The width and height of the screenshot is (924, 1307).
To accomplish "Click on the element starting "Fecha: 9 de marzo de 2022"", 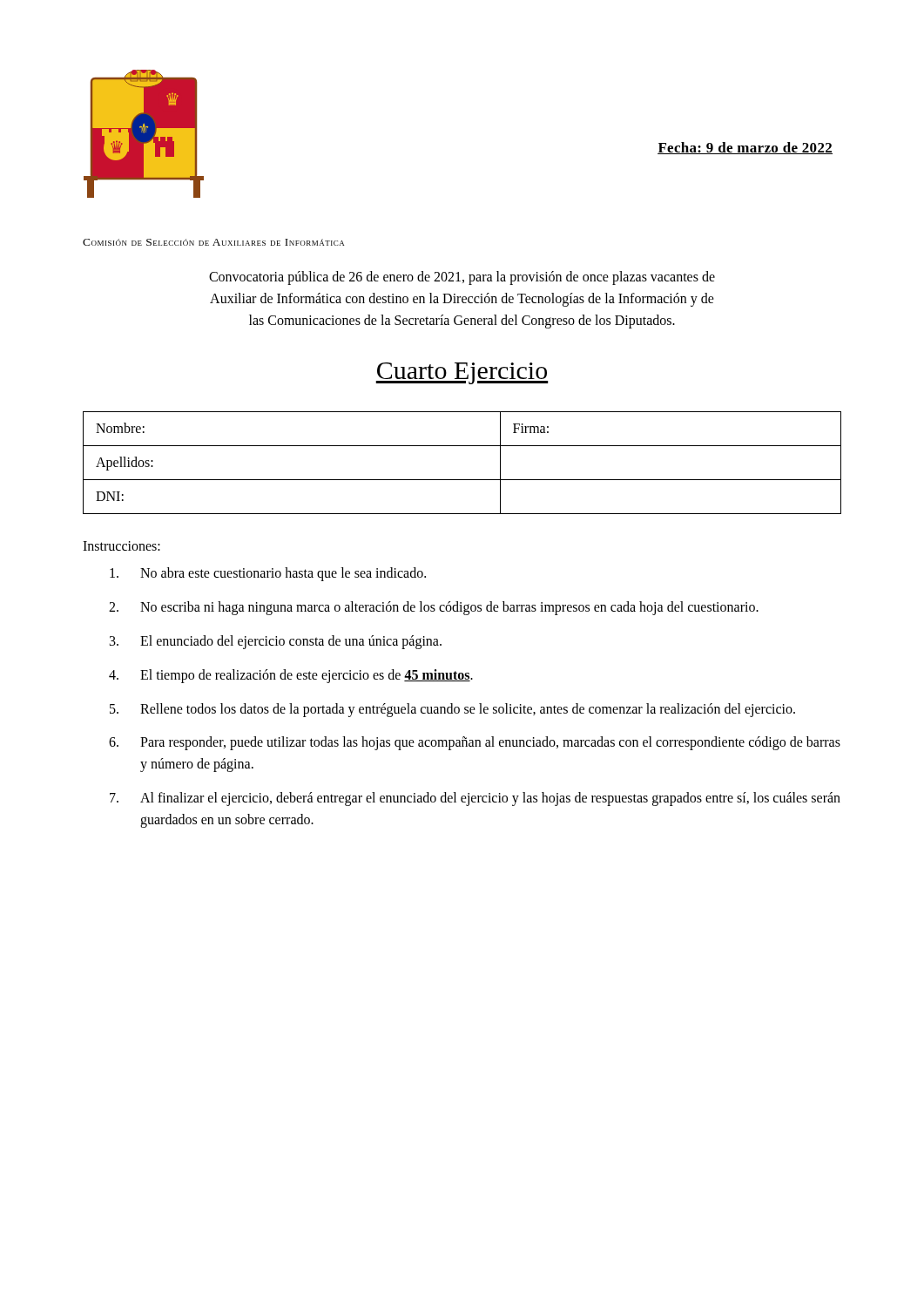I will pyautogui.click(x=745, y=148).
